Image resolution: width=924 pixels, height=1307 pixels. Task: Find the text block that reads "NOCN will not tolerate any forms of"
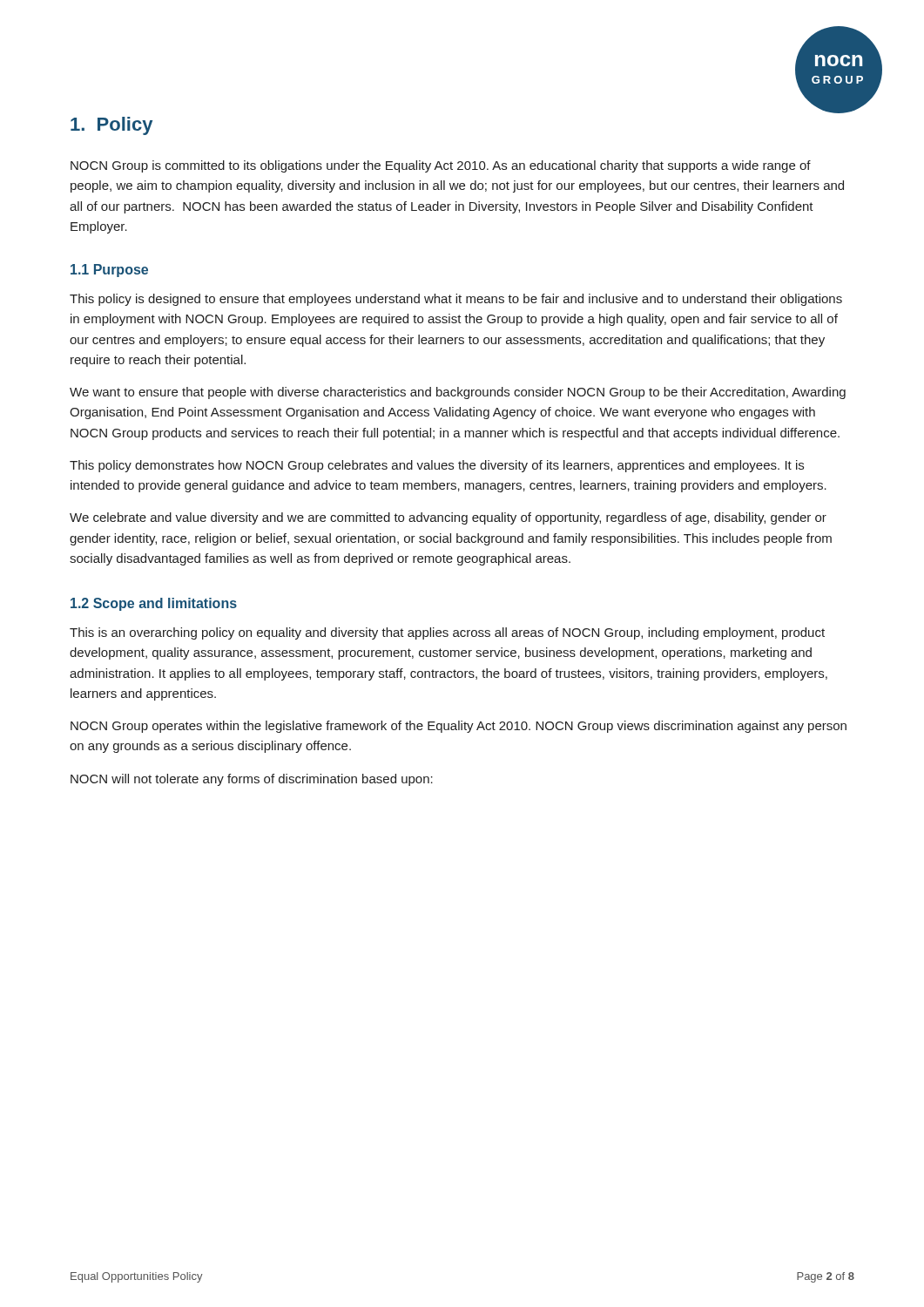pyautogui.click(x=252, y=780)
